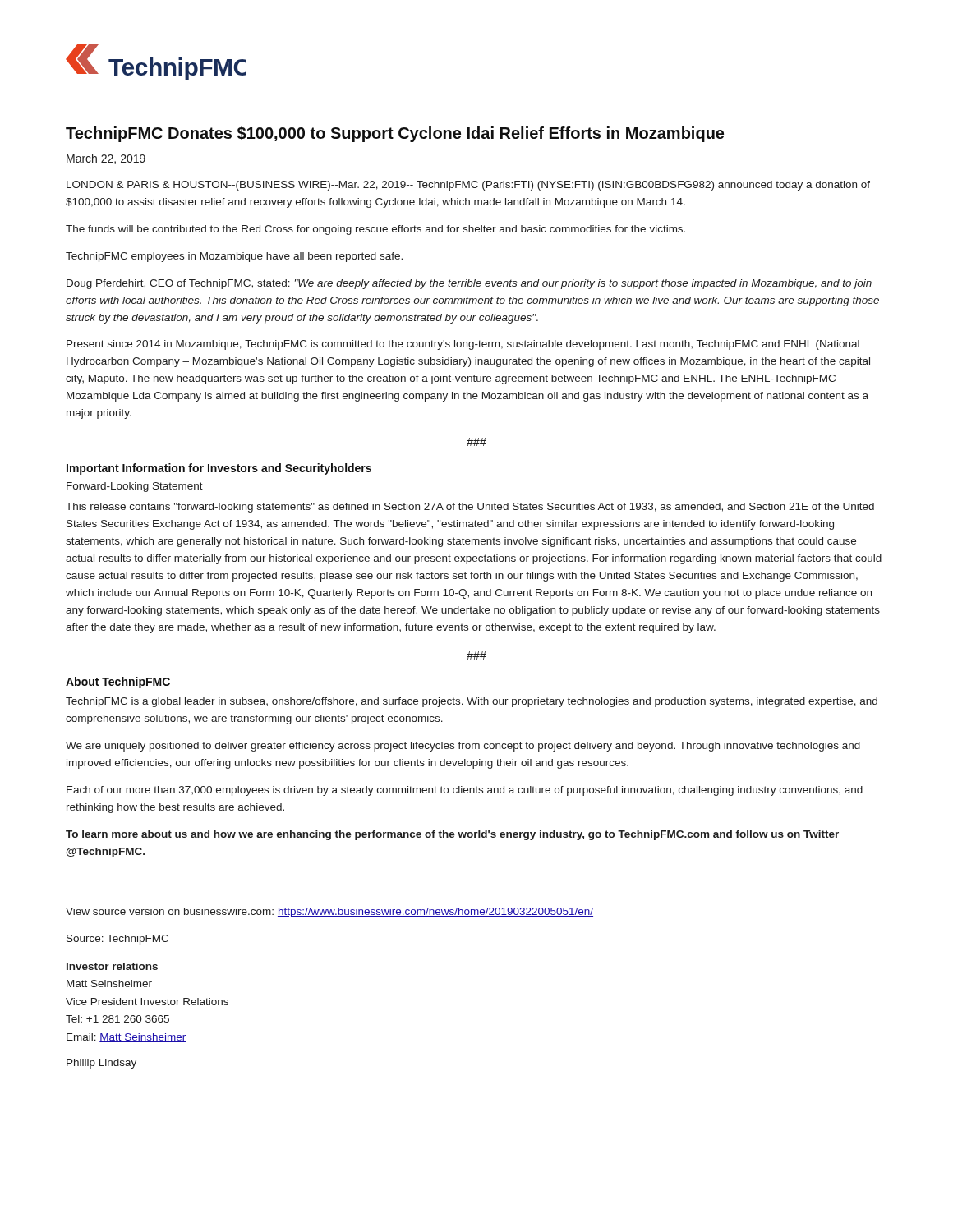This screenshot has width=953, height=1232.
Task: Navigate to the region starting "Source: TechnipFMC"
Action: click(x=117, y=938)
